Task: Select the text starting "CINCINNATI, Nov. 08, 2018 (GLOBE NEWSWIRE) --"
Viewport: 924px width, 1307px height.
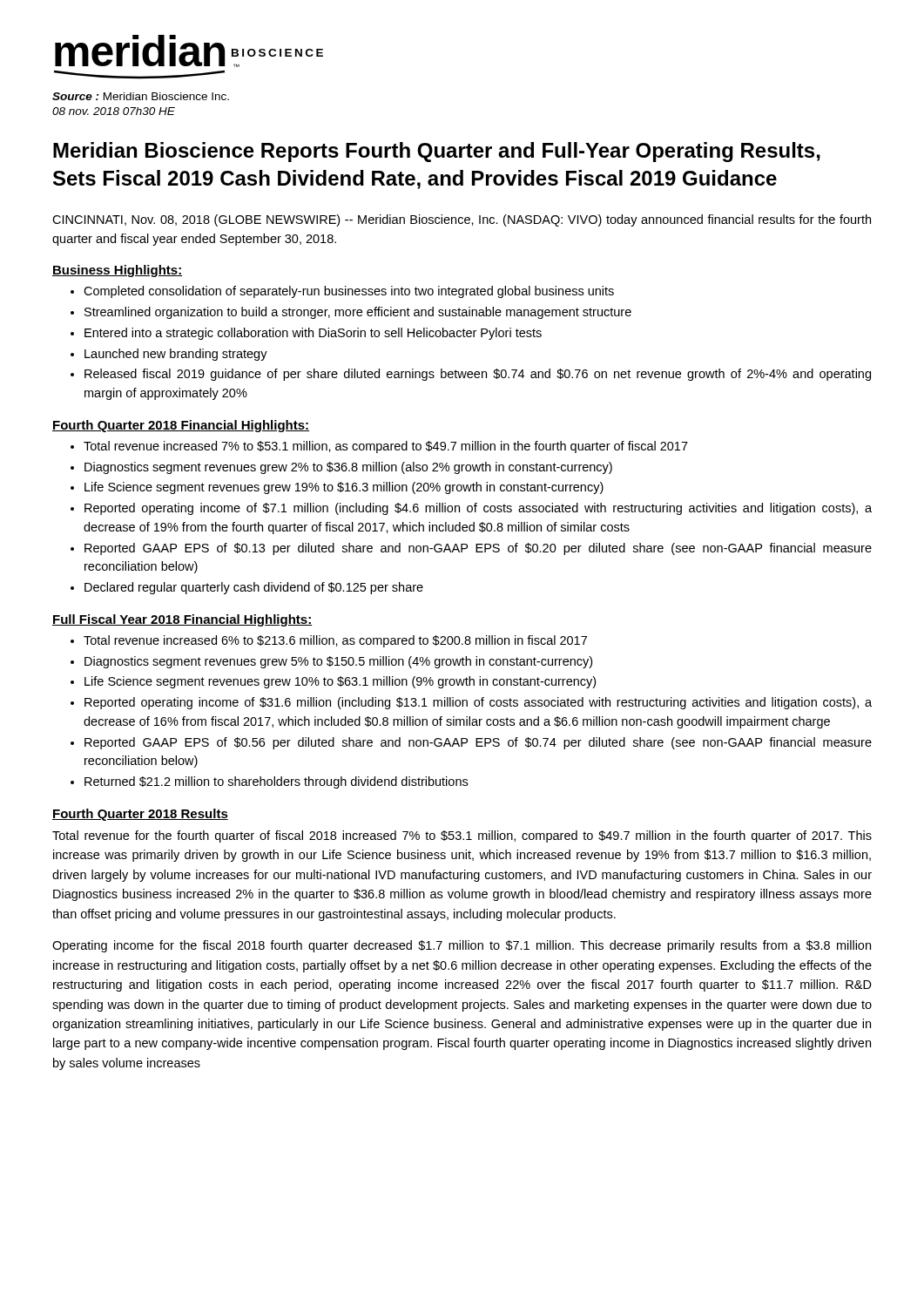Action: click(x=462, y=229)
